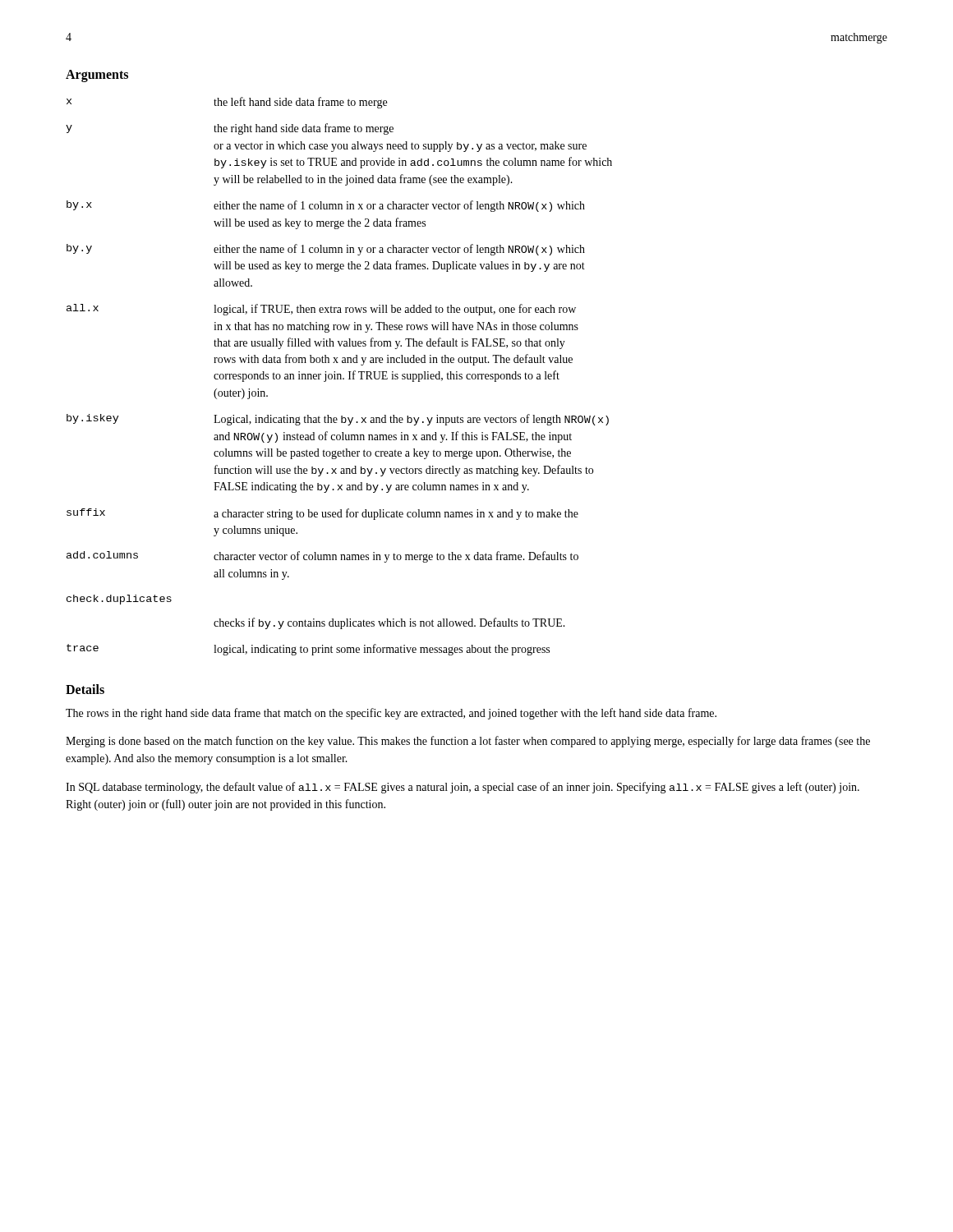Find the table that mentions "either the name of"

pyautogui.click(x=476, y=377)
